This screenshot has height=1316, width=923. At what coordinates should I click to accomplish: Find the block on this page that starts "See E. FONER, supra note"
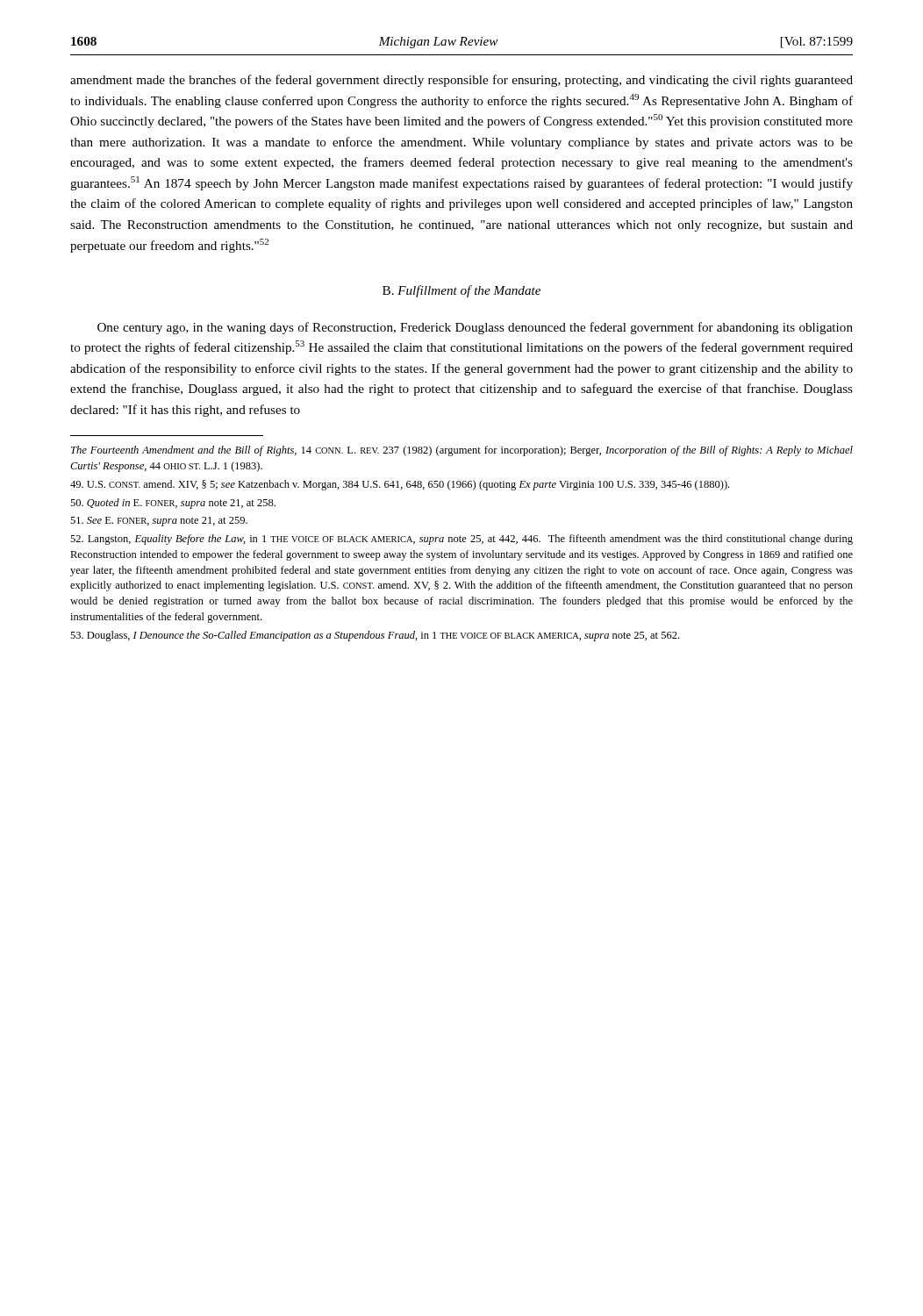coord(159,522)
